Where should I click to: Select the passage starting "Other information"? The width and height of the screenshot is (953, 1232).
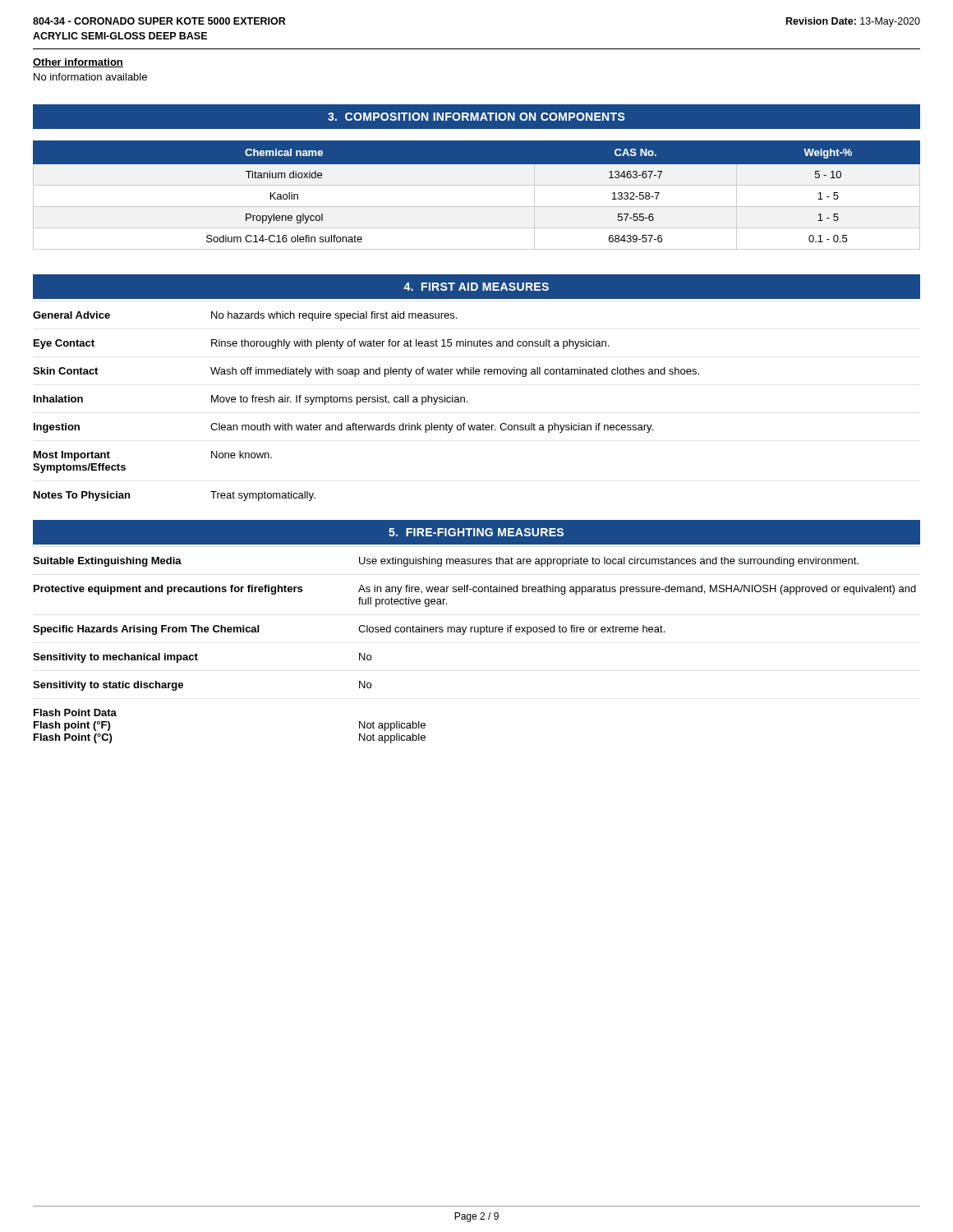(x=78, y=62)
